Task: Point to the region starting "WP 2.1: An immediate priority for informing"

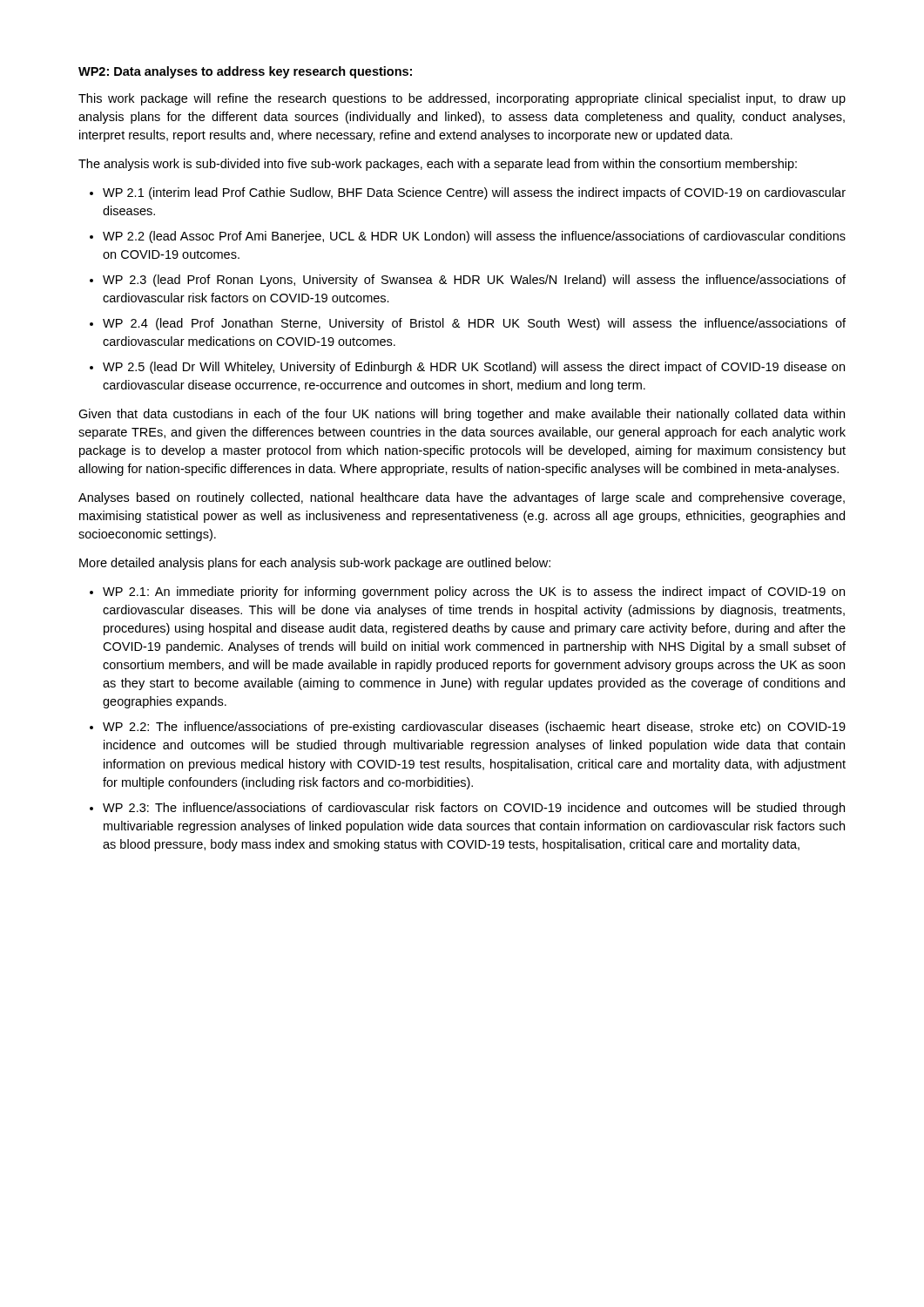Action: click(x=474, y=647)
